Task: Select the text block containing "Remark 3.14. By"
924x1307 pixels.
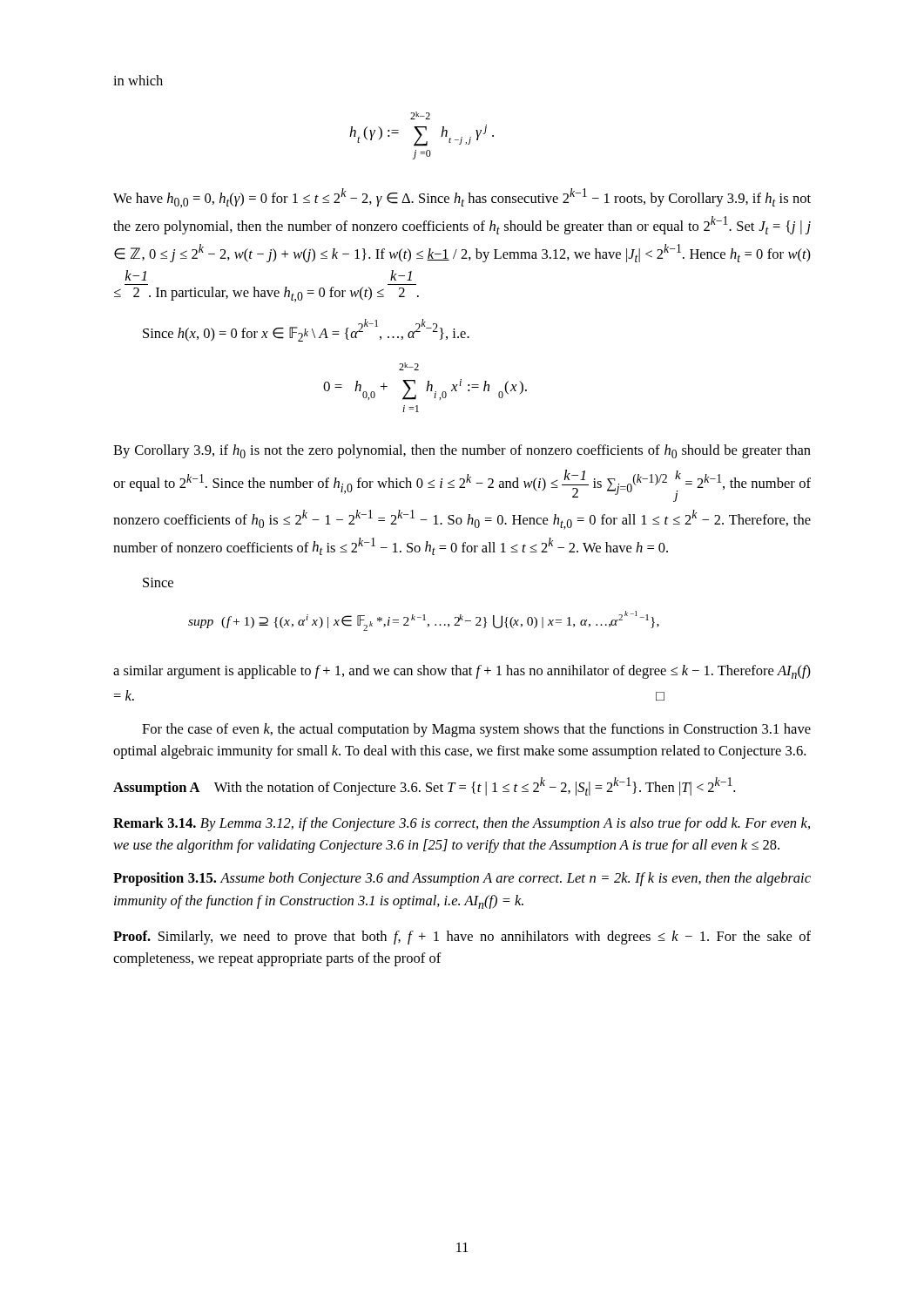Action: click(x=462, y=834)
